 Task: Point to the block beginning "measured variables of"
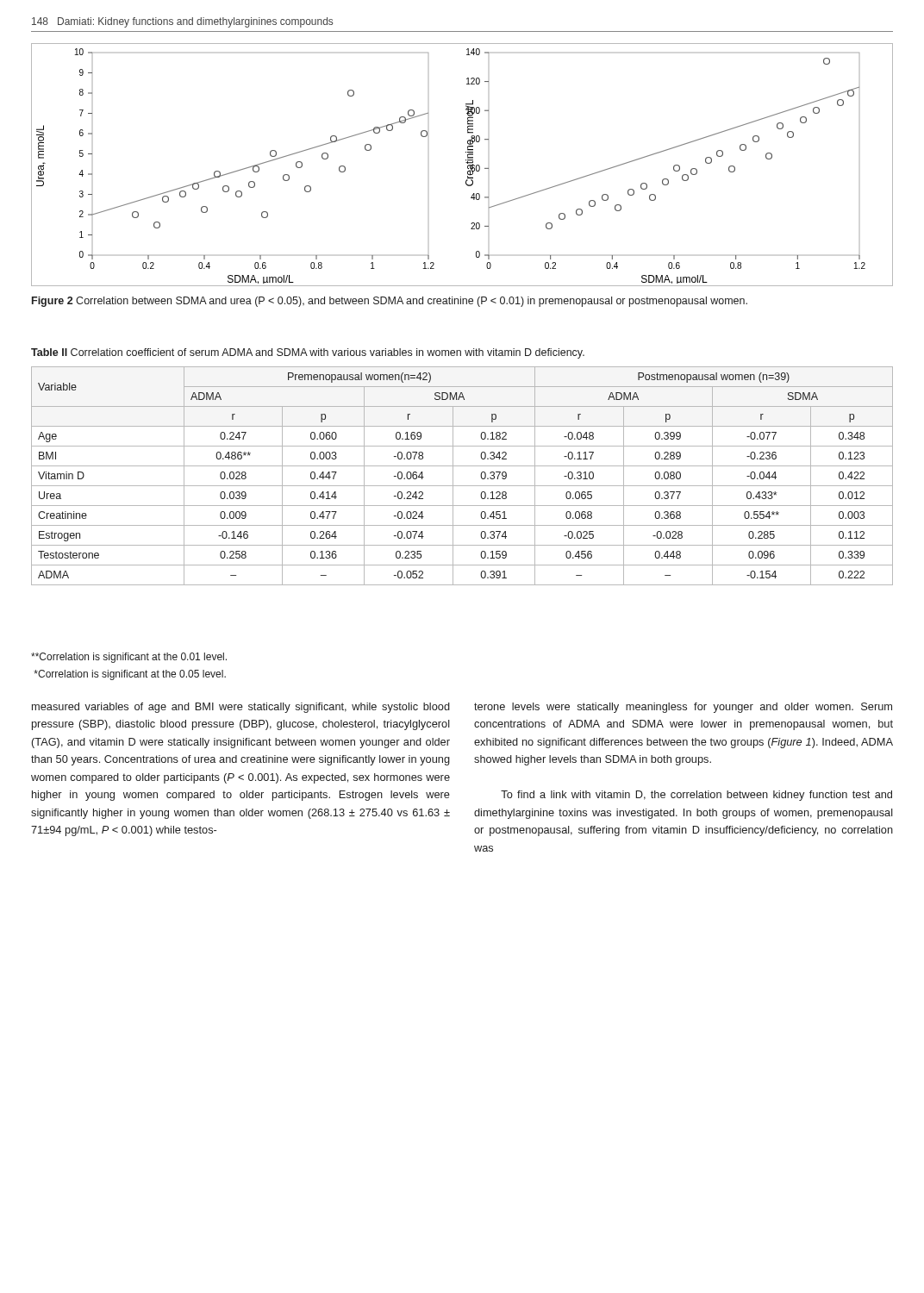[x=240, y=768]
